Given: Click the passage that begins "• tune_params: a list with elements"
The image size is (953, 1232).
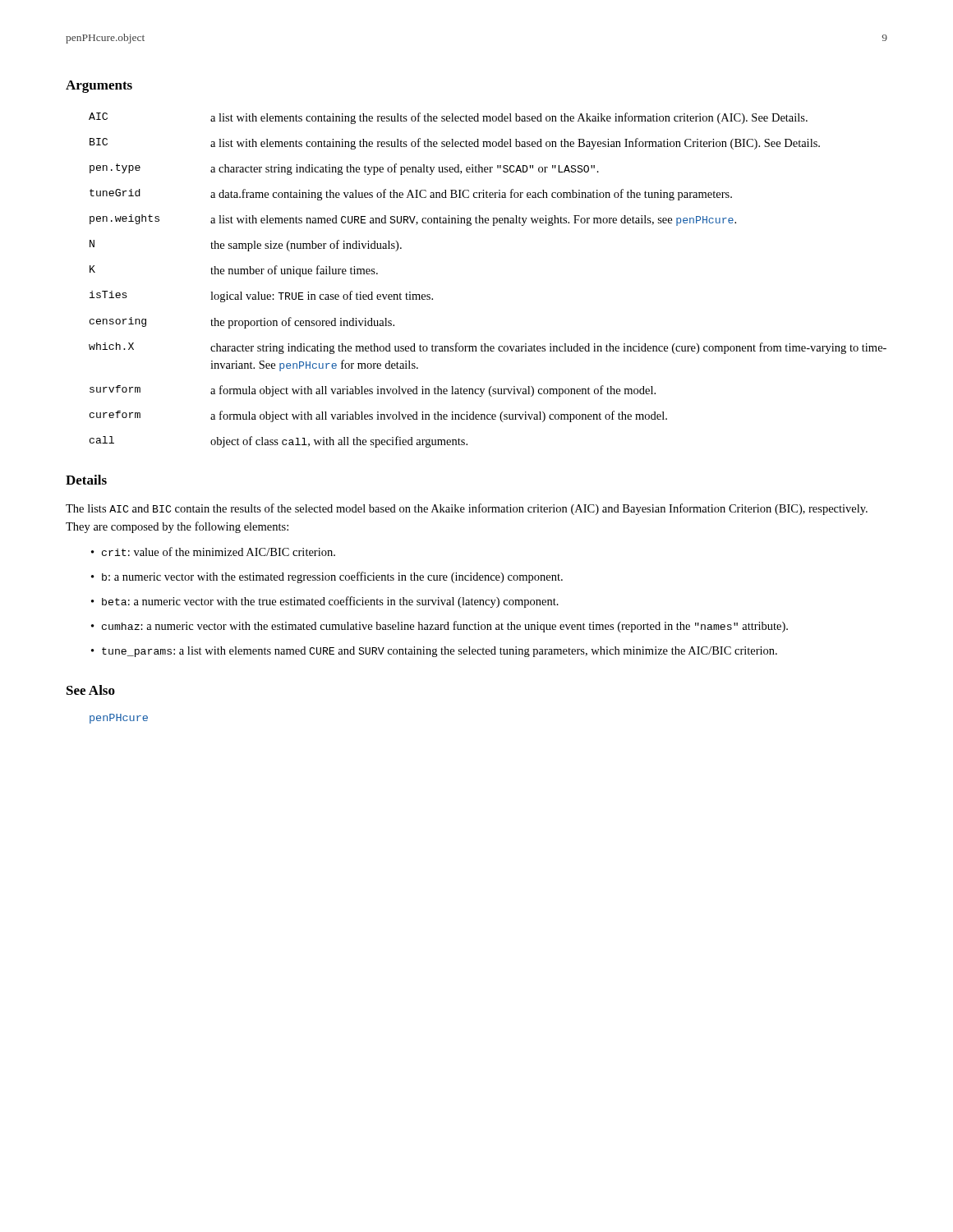Looking at the screenshot, I should 434,651.
